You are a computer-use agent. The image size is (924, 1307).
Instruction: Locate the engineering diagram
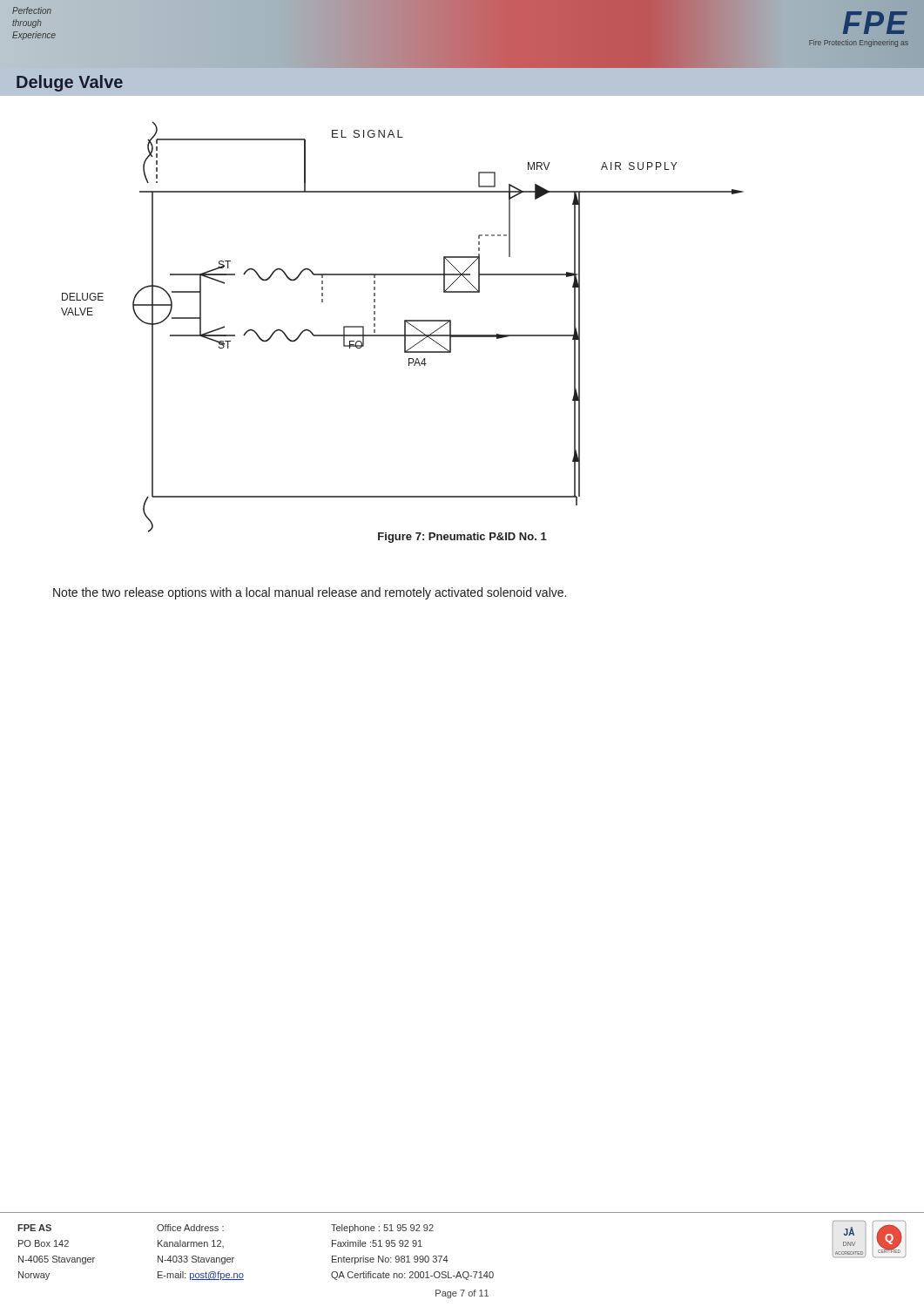pyautogui.click(x=427, y=318)
